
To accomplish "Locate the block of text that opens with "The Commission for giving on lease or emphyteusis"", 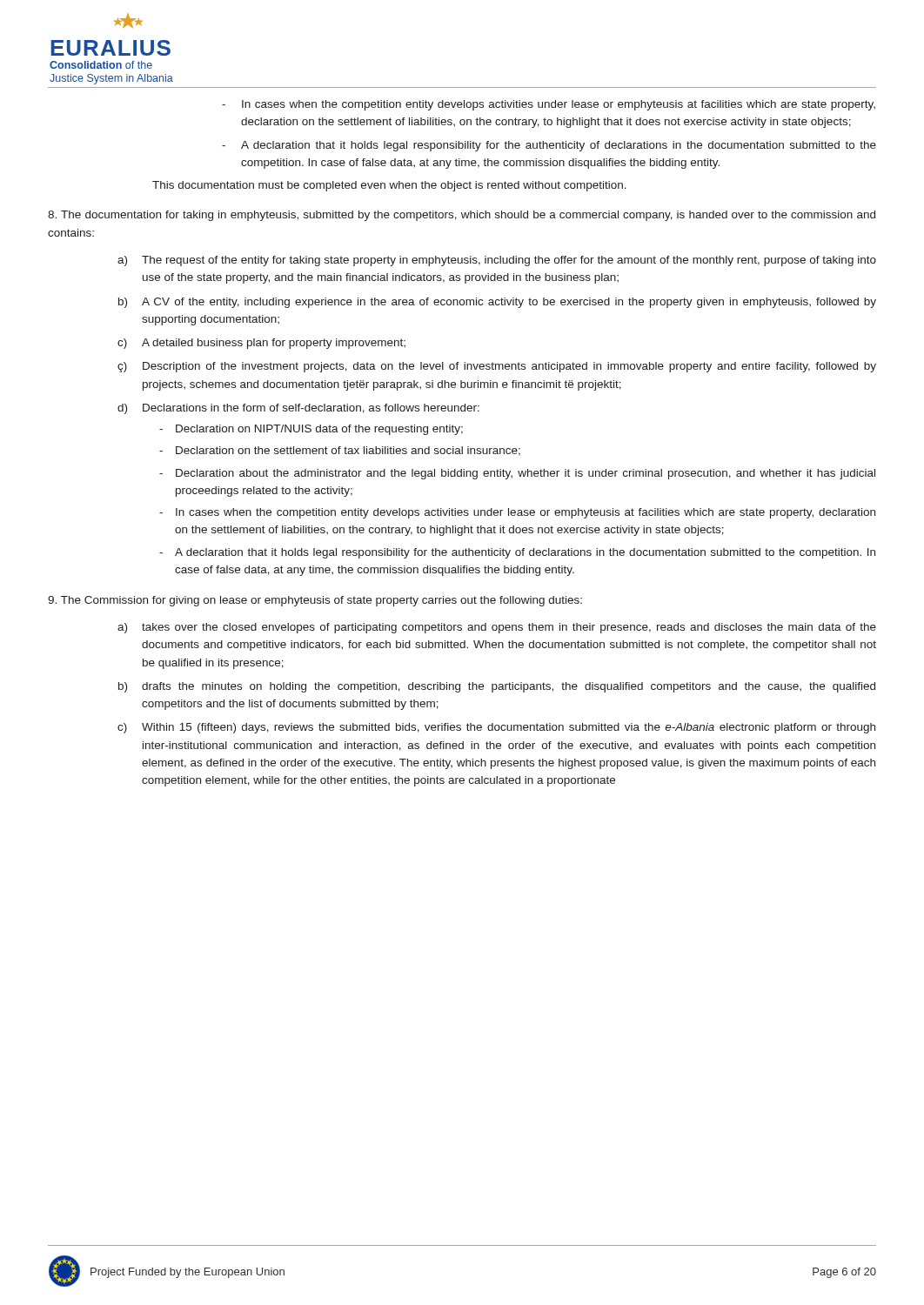I will [x=315, y=600].
